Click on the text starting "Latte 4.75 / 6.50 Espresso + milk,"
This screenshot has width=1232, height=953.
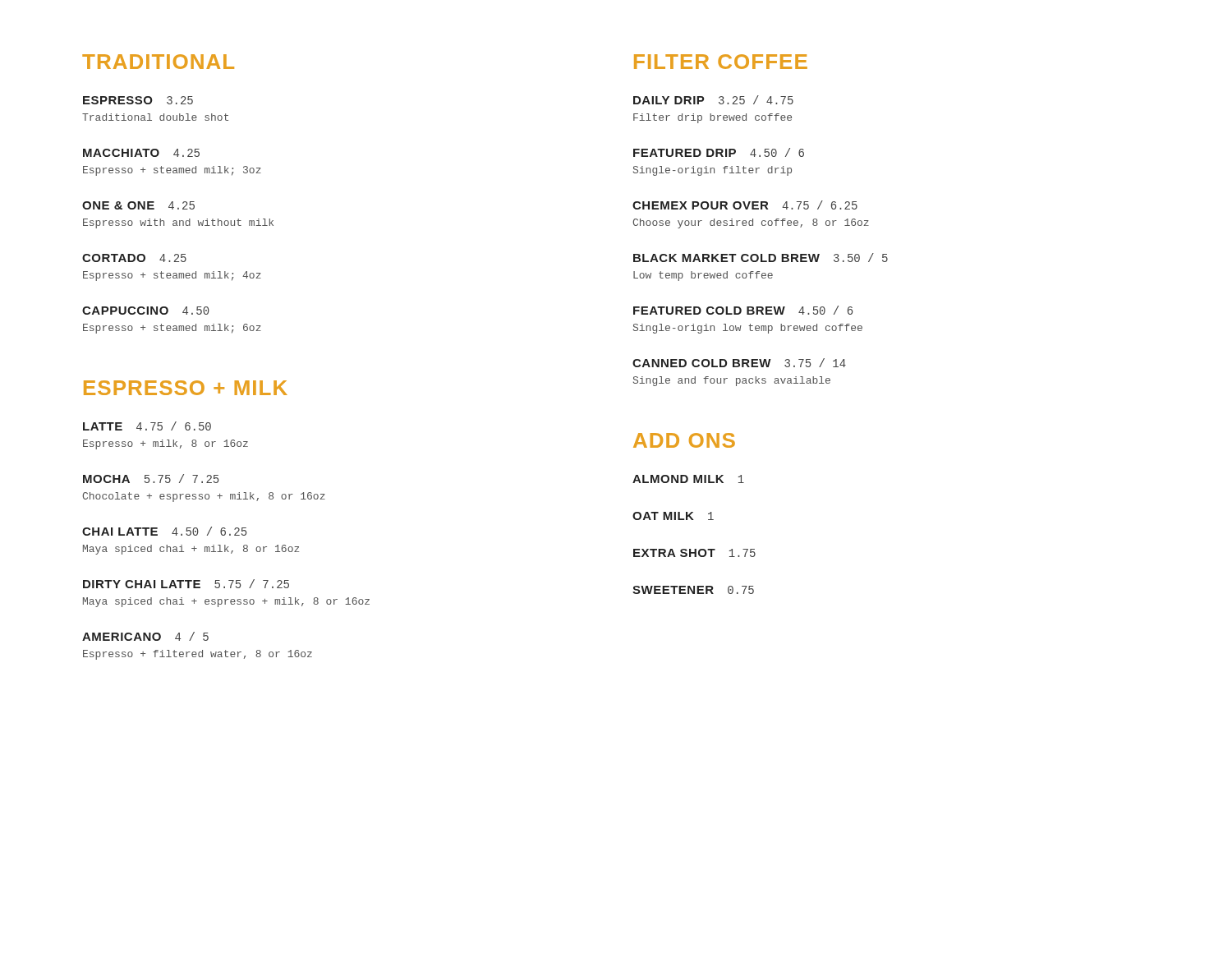coord(147,426)
